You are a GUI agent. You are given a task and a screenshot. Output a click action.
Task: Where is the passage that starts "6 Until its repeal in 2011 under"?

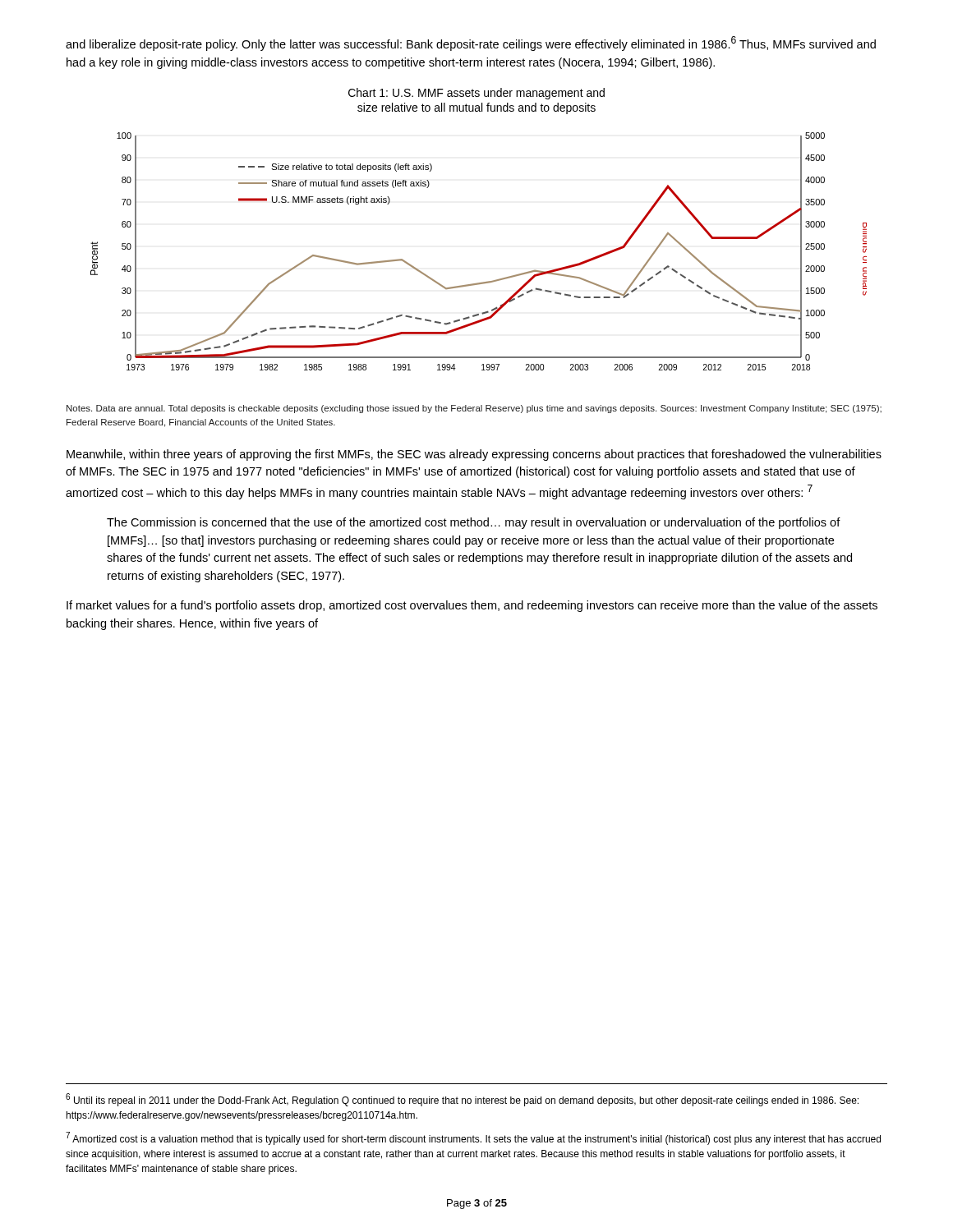coord(463,1107)
